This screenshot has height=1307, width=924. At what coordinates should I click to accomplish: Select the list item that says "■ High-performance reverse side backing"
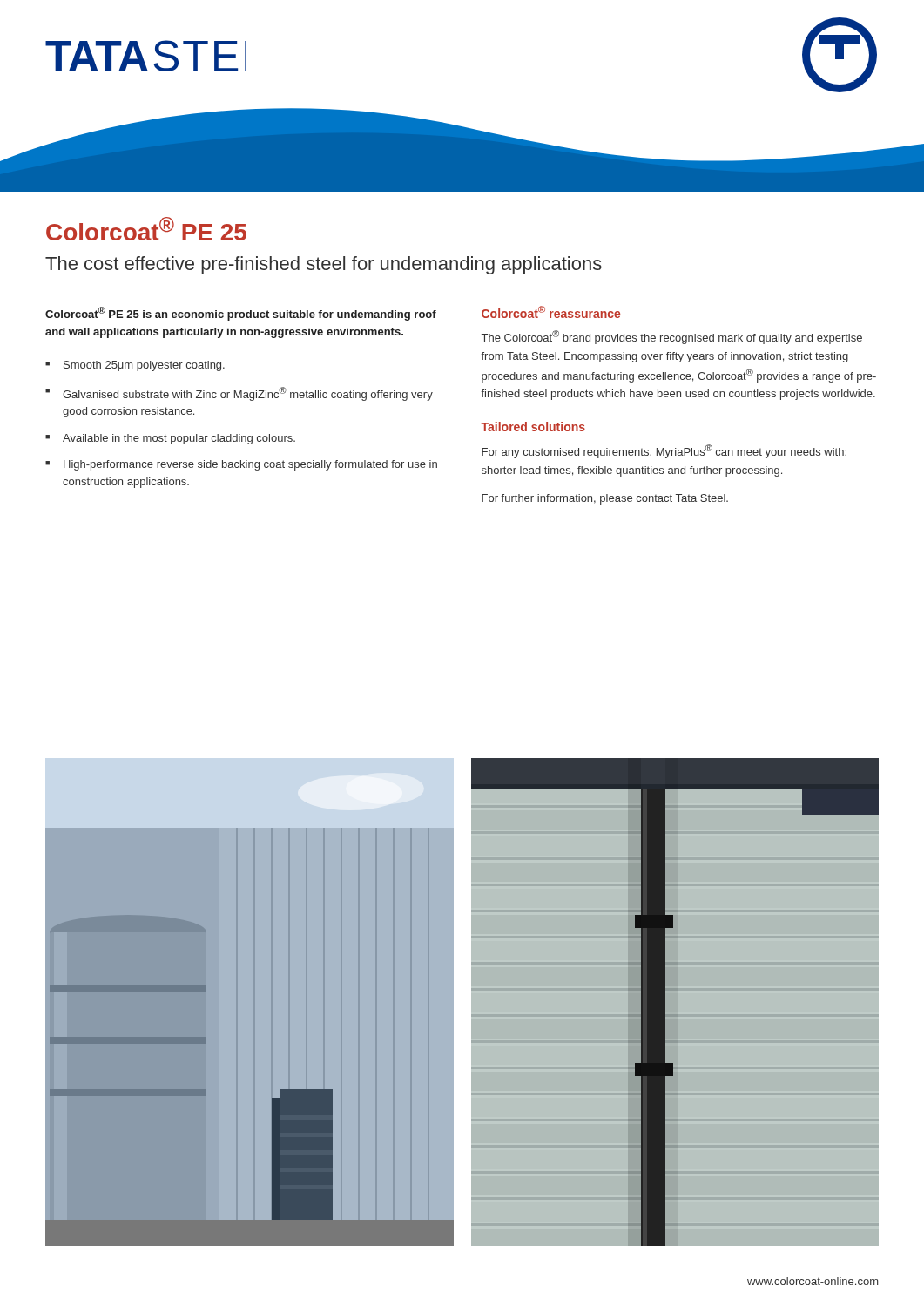(x=244, y=473)
